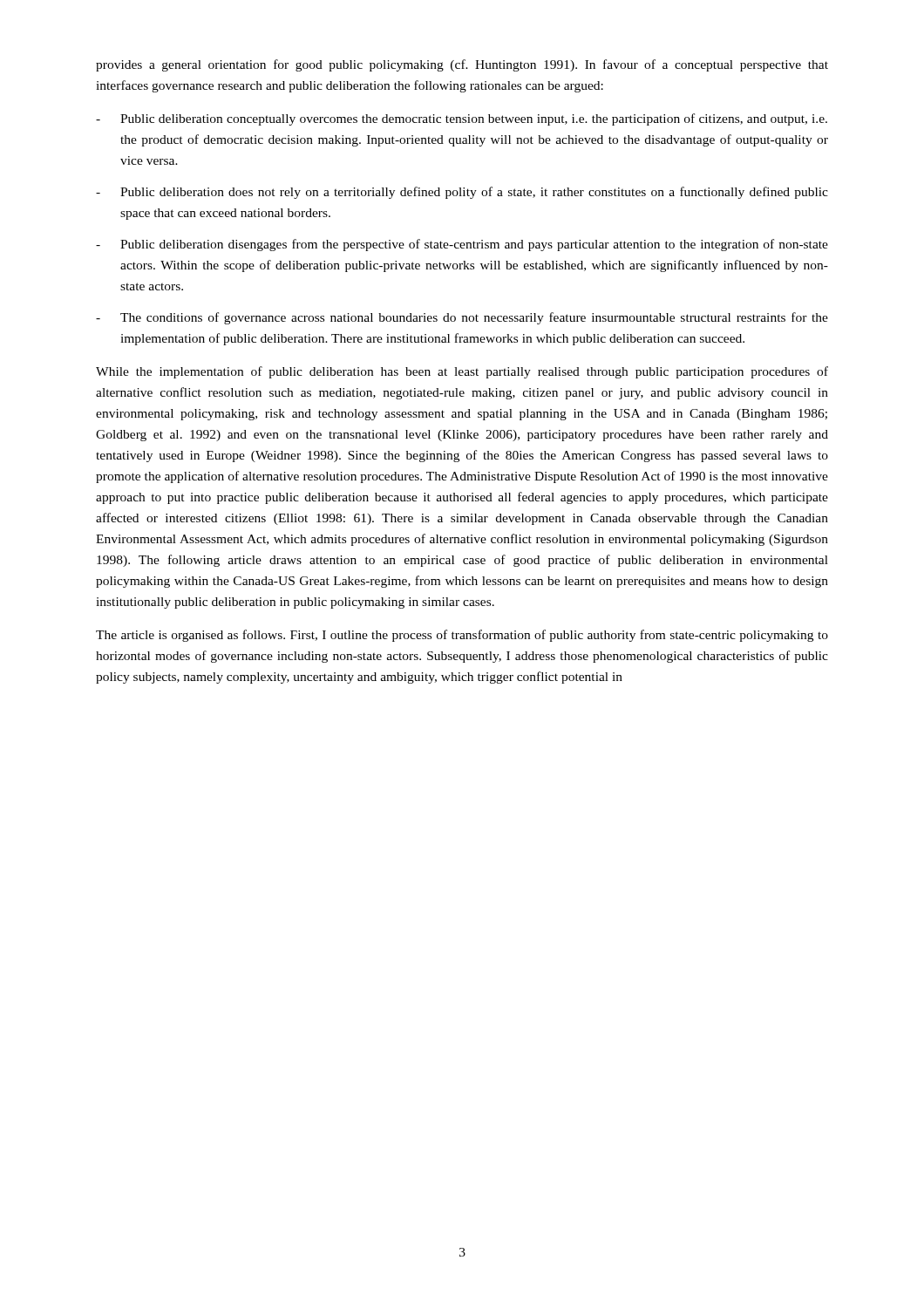Point to the element starting "provides a general orientation for good"
Screen dimensions: 1308x924
coord(462,75)
